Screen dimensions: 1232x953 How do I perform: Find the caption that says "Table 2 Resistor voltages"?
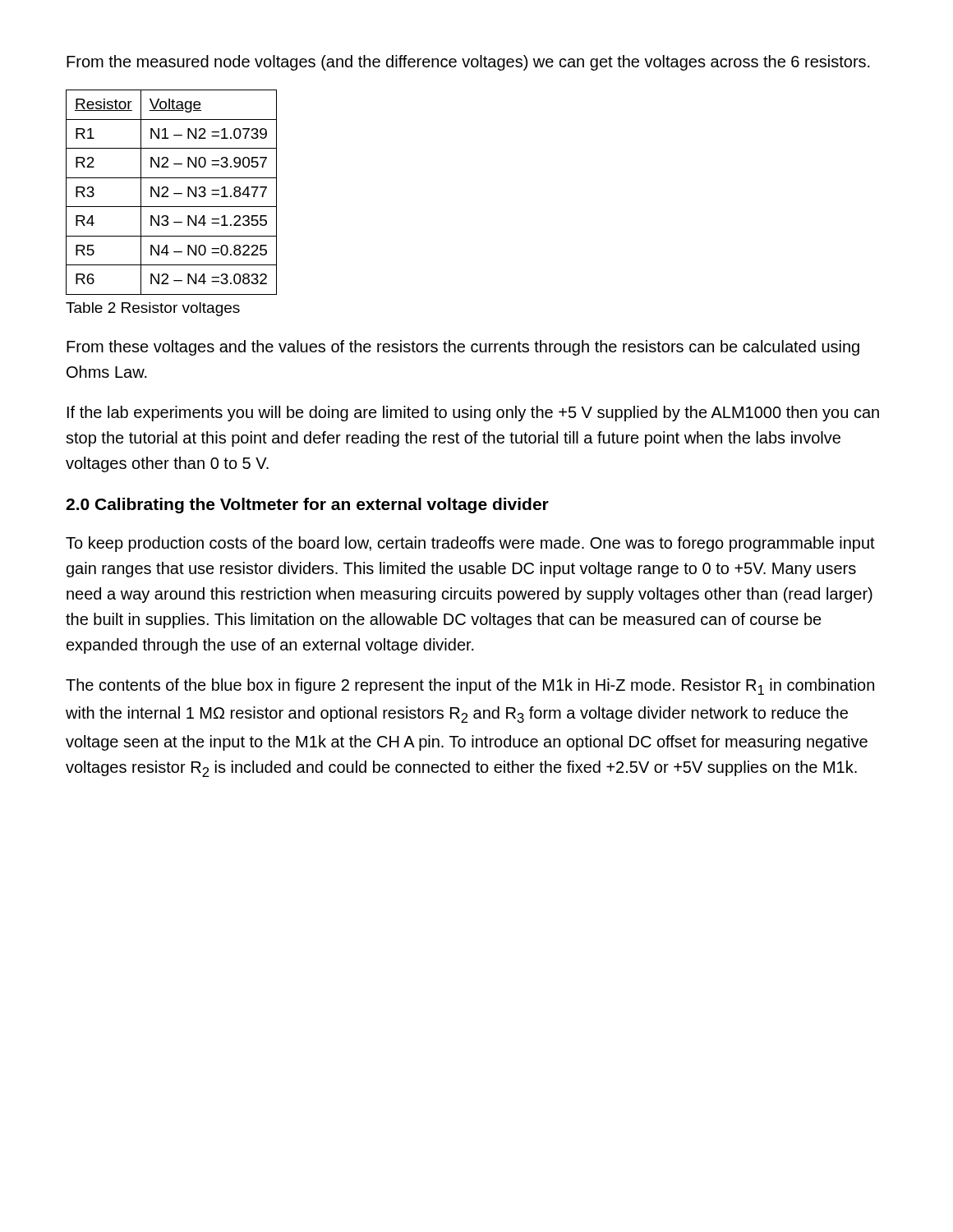coord(153,307)
